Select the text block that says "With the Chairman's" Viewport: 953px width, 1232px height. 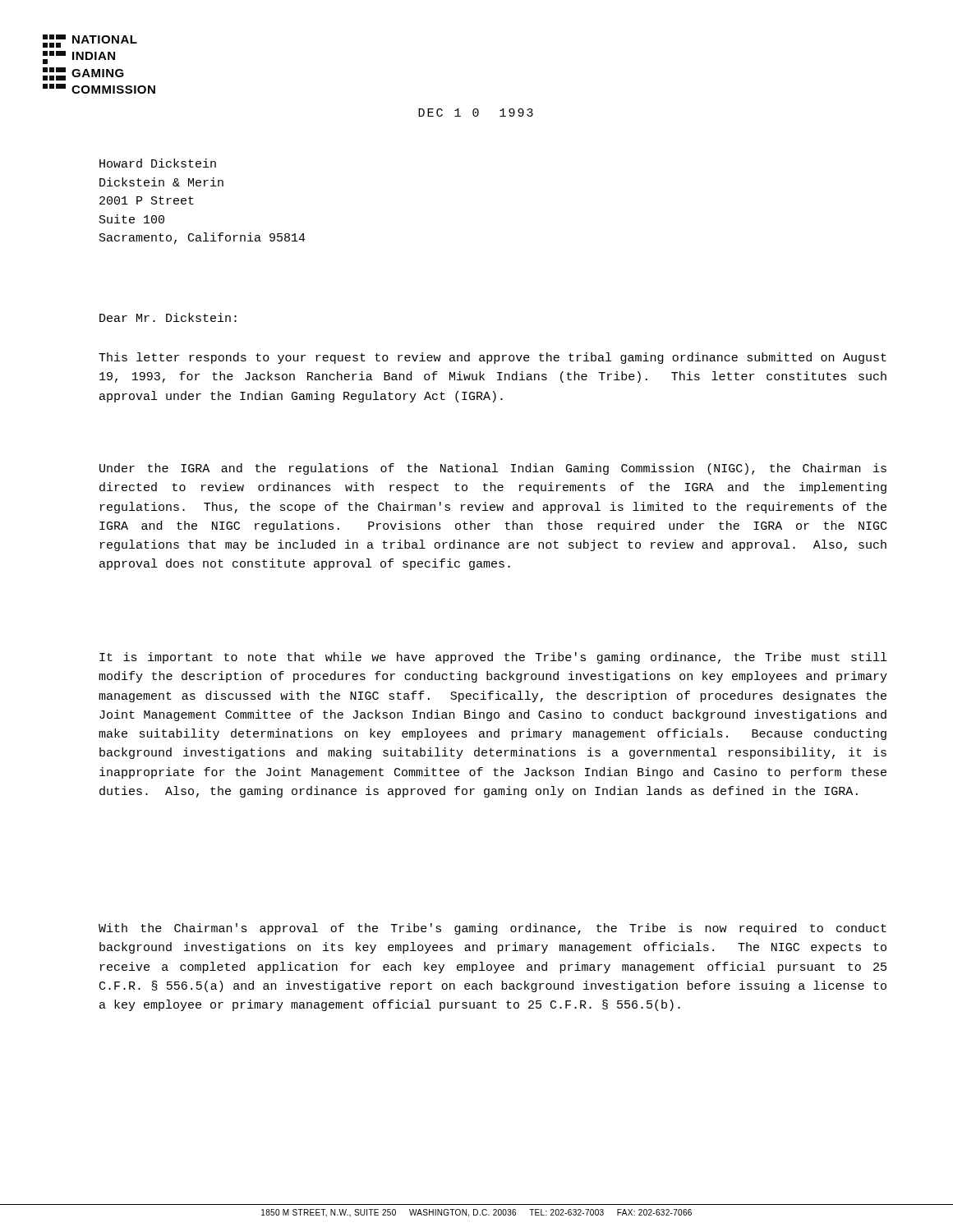tap(493, 968)
